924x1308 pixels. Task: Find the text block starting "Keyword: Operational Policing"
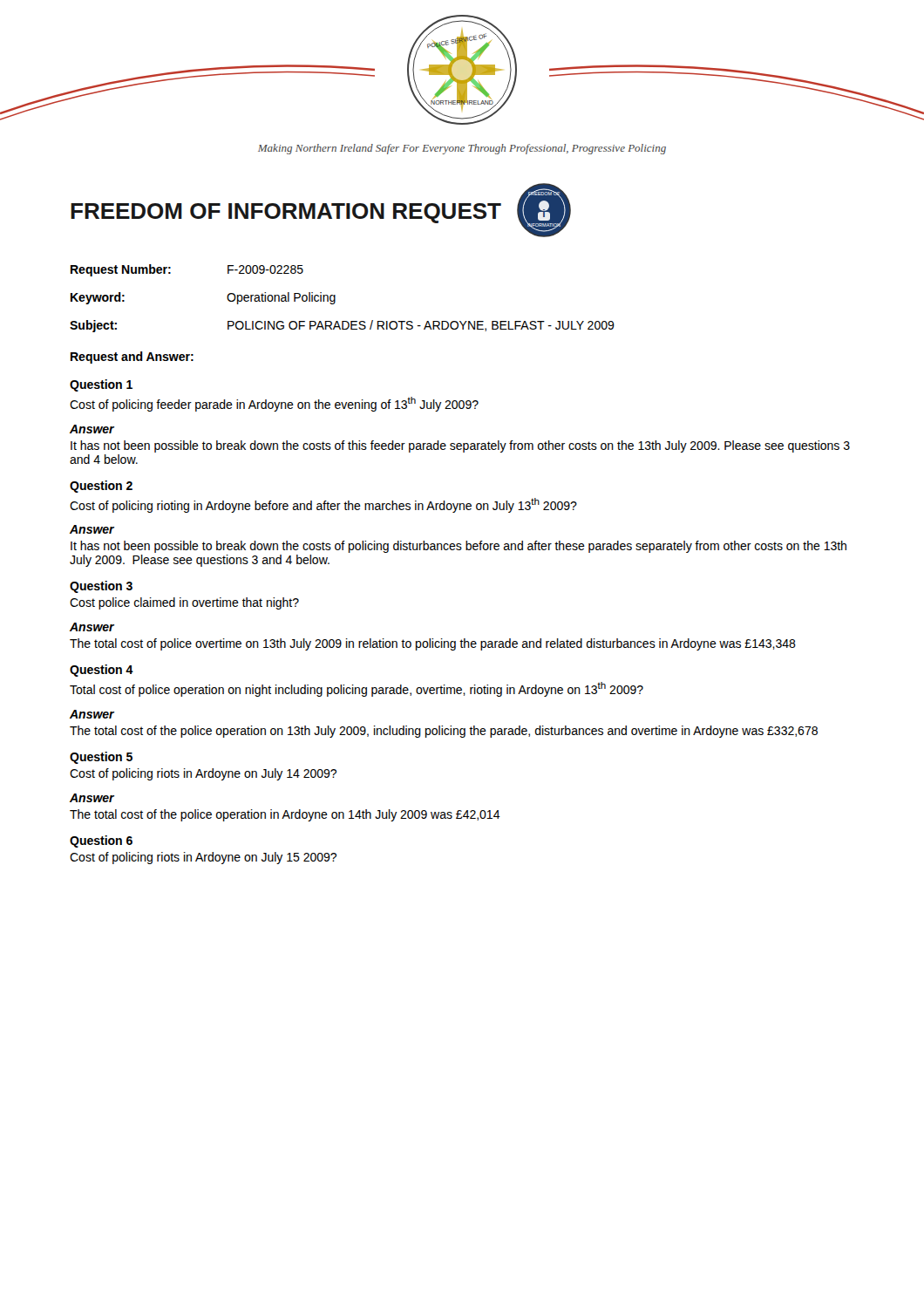(89, 298)
